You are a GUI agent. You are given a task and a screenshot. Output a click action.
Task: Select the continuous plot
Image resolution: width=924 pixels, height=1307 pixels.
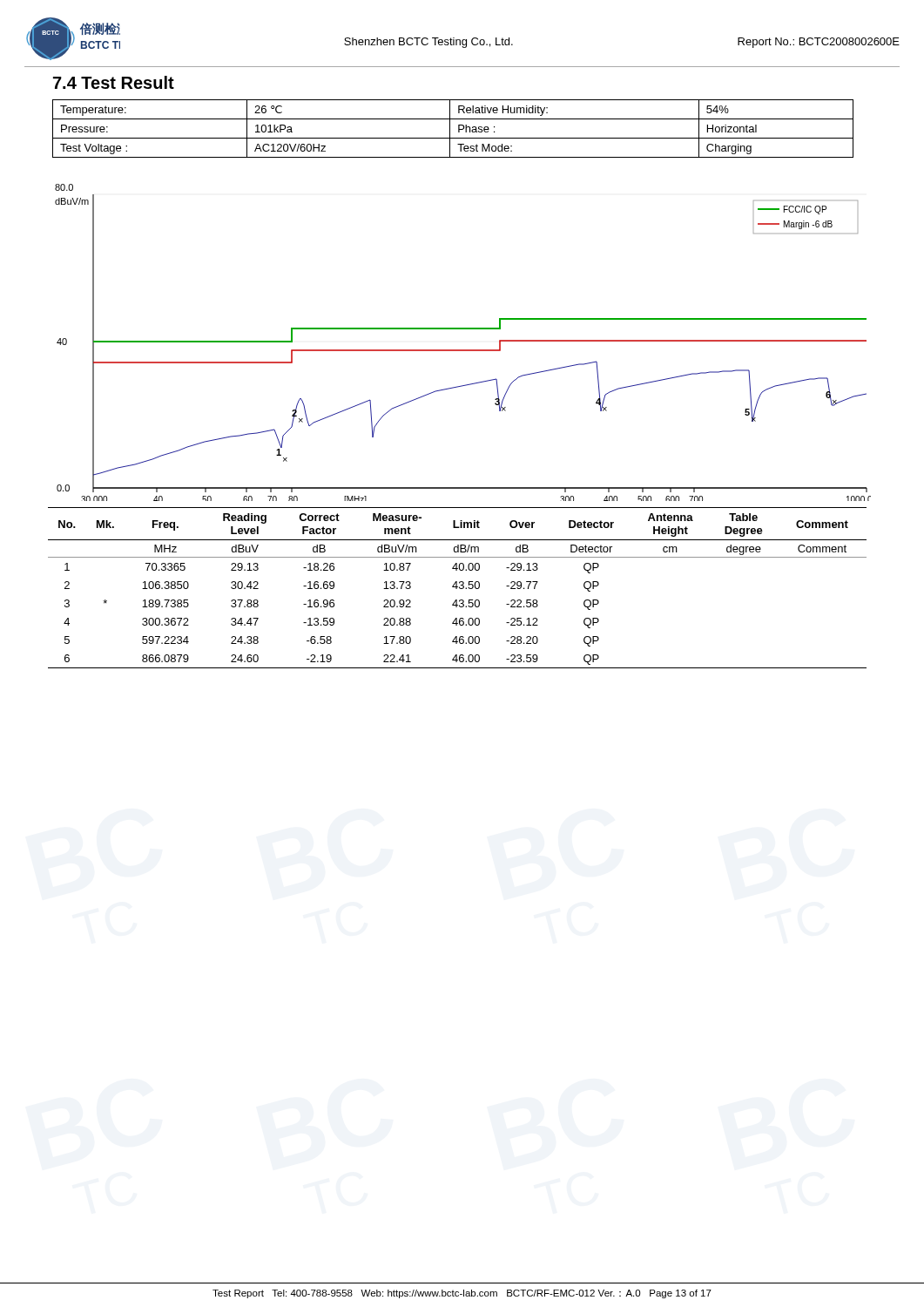[x=459, y=340]
